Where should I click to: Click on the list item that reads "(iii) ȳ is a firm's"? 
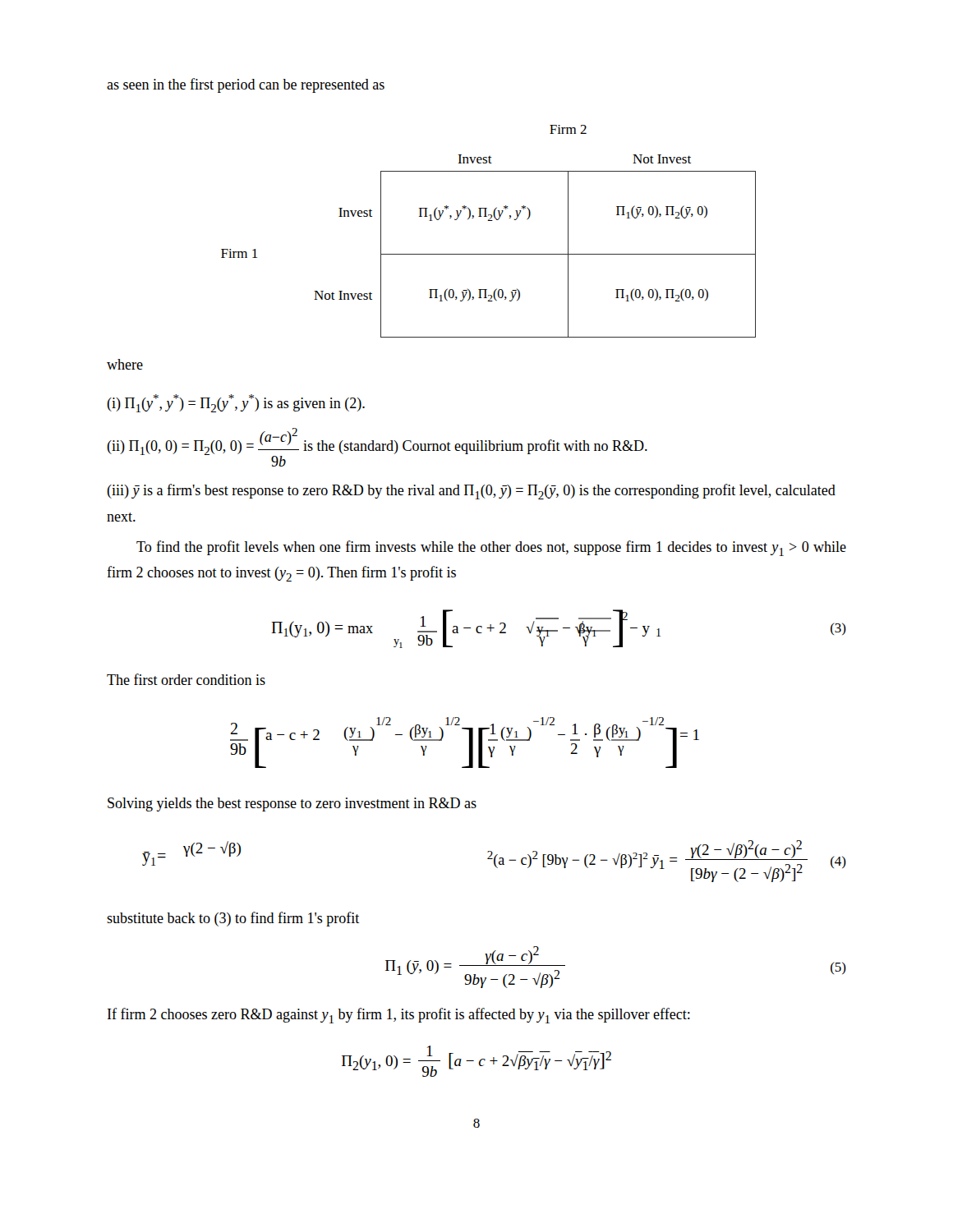pyautogui.click(x=471, y=503)
